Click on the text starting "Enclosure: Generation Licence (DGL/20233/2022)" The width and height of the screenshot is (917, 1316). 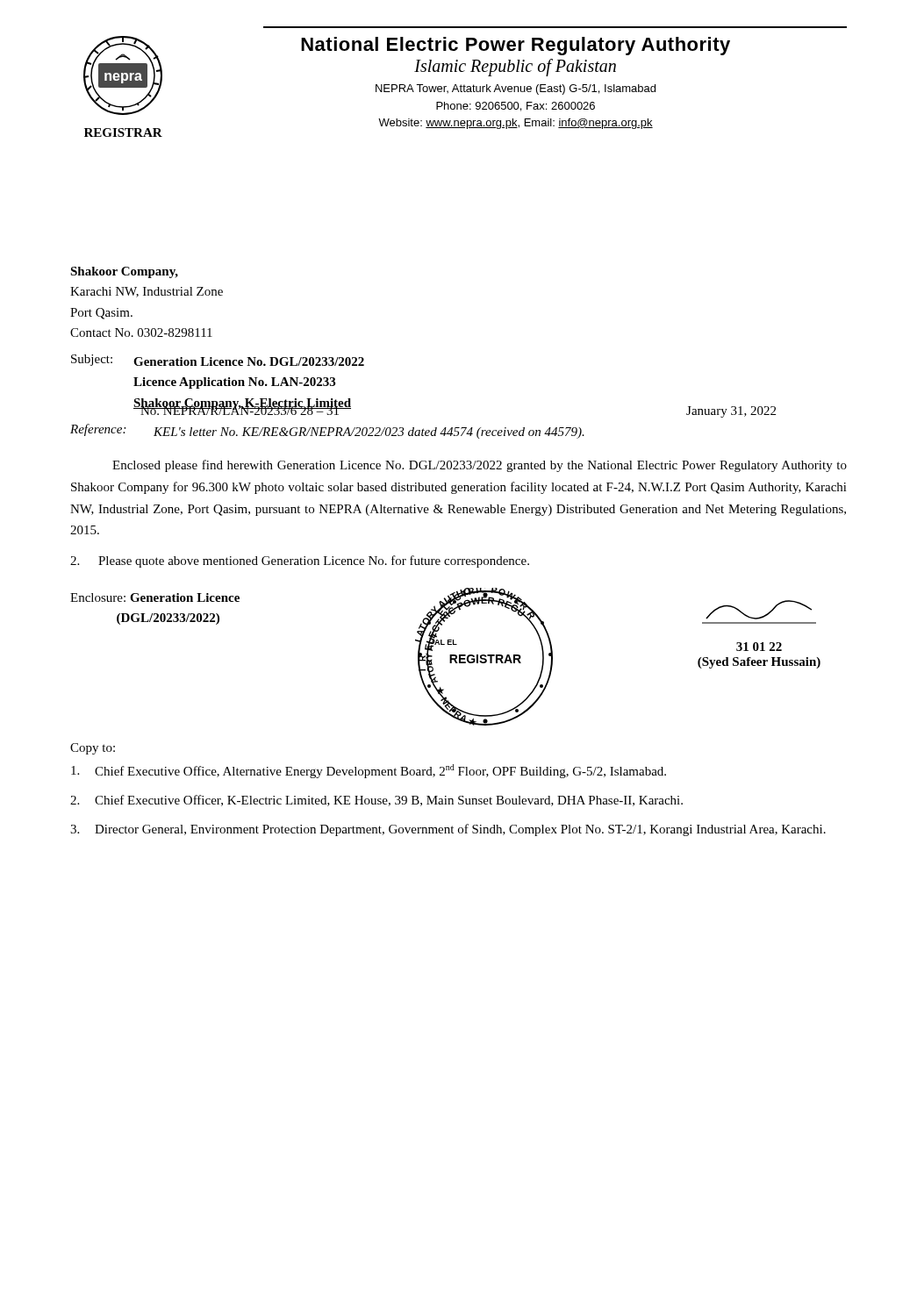[x=155, y=607]
